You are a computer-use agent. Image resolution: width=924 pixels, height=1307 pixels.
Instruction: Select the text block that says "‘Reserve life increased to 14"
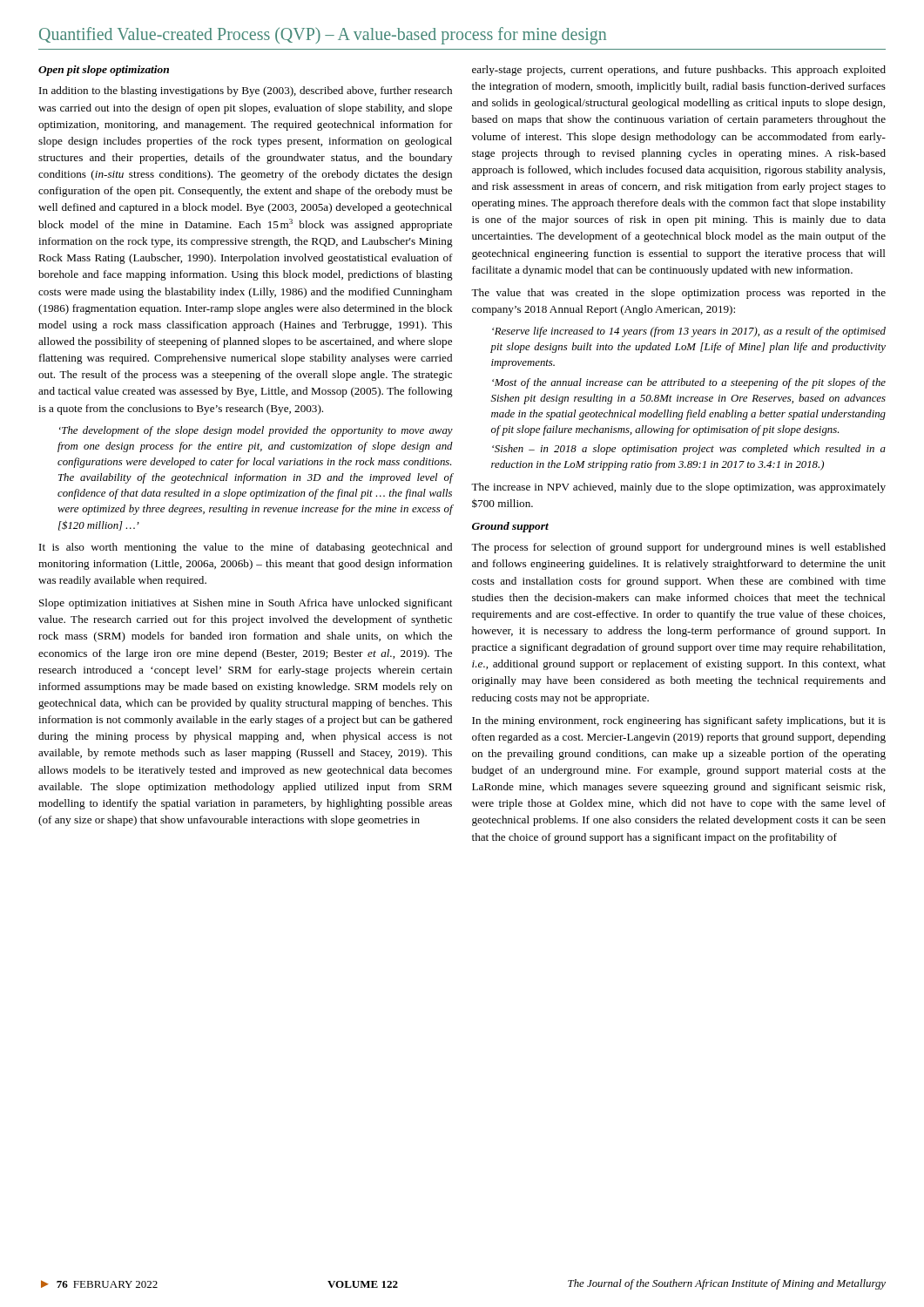(x=688, y=398)
